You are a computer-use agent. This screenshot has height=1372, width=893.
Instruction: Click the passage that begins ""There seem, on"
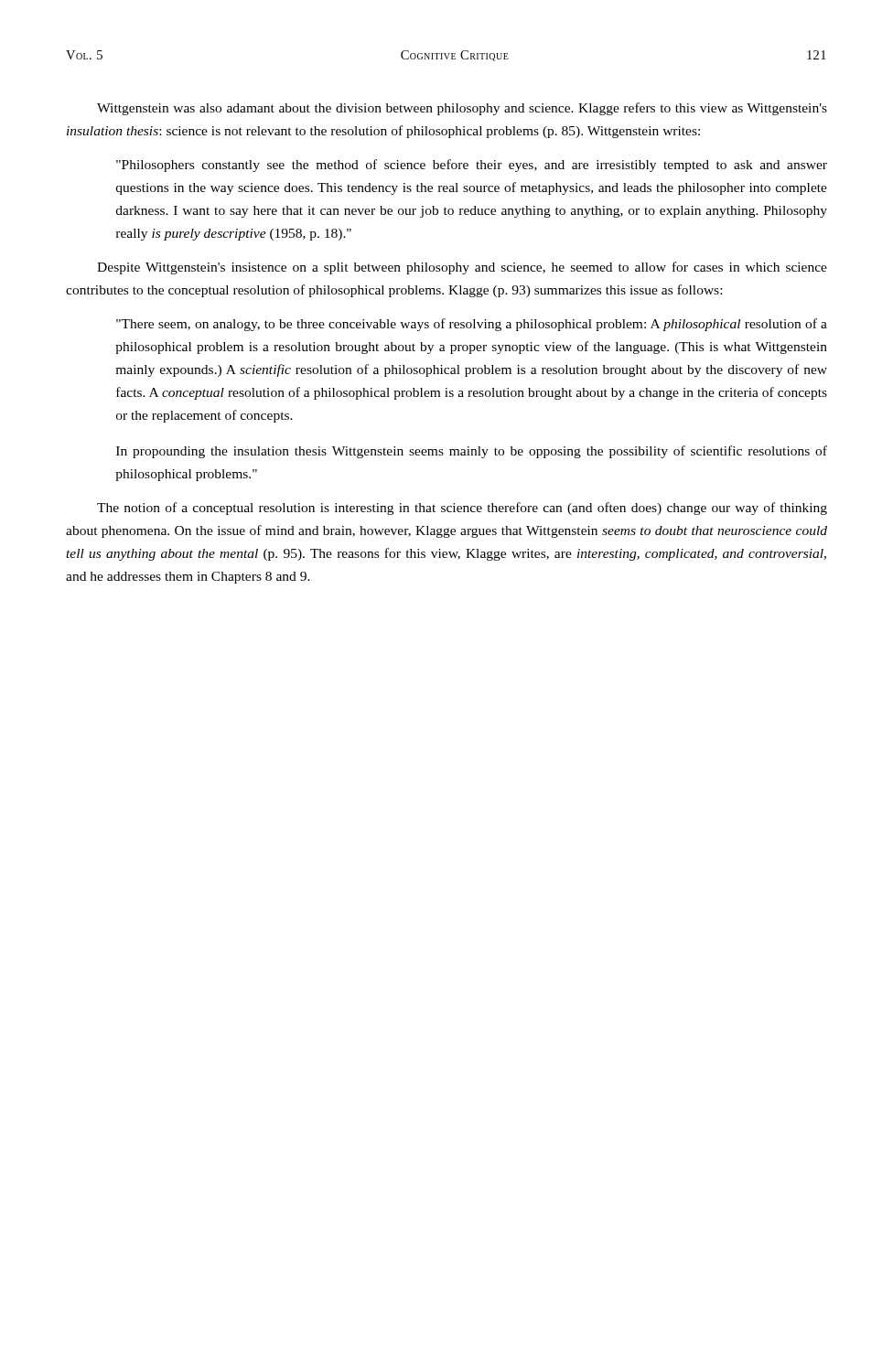pyautogui.click(x=471, y=398)
